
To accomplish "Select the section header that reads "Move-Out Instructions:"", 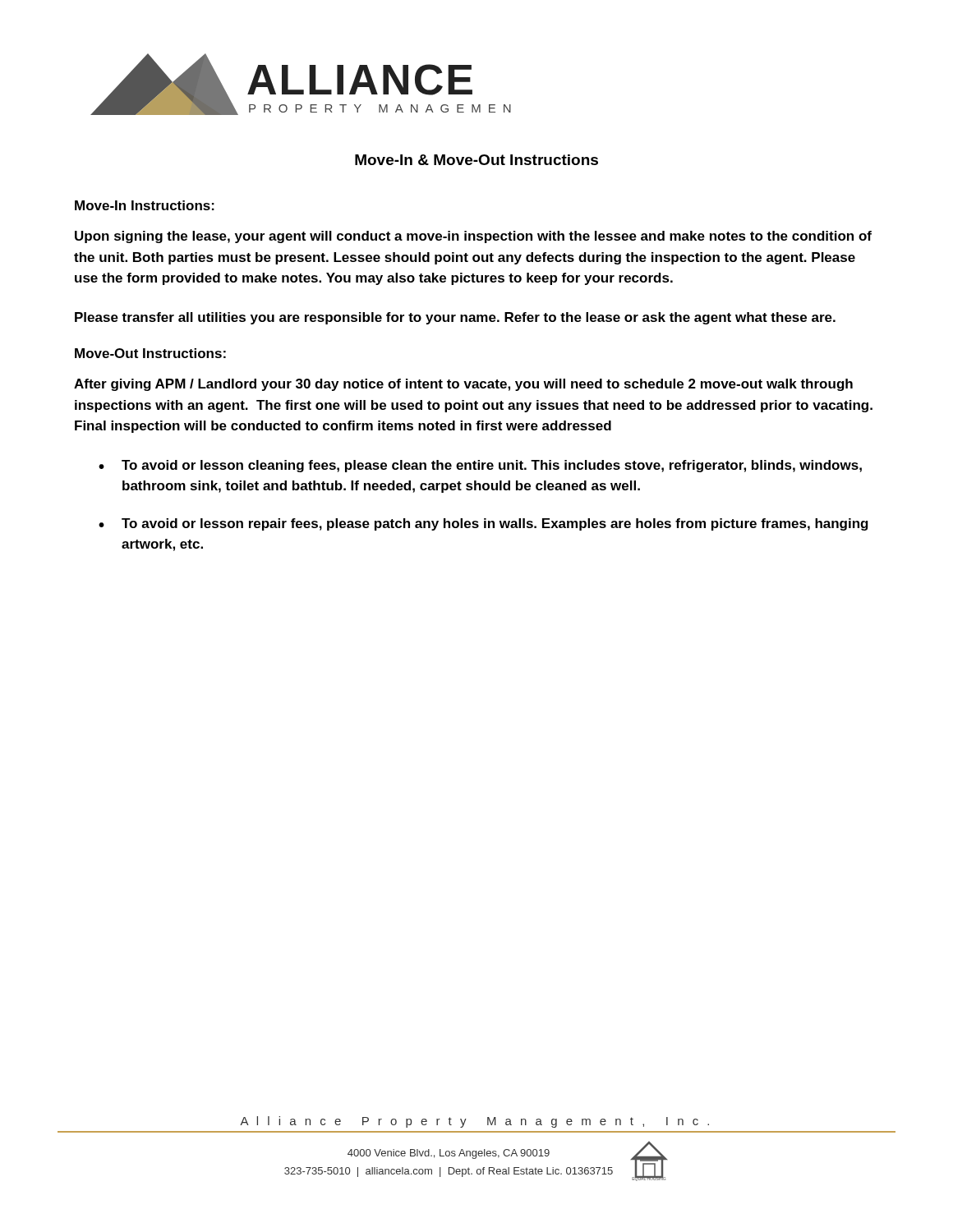I will [150, 354].
